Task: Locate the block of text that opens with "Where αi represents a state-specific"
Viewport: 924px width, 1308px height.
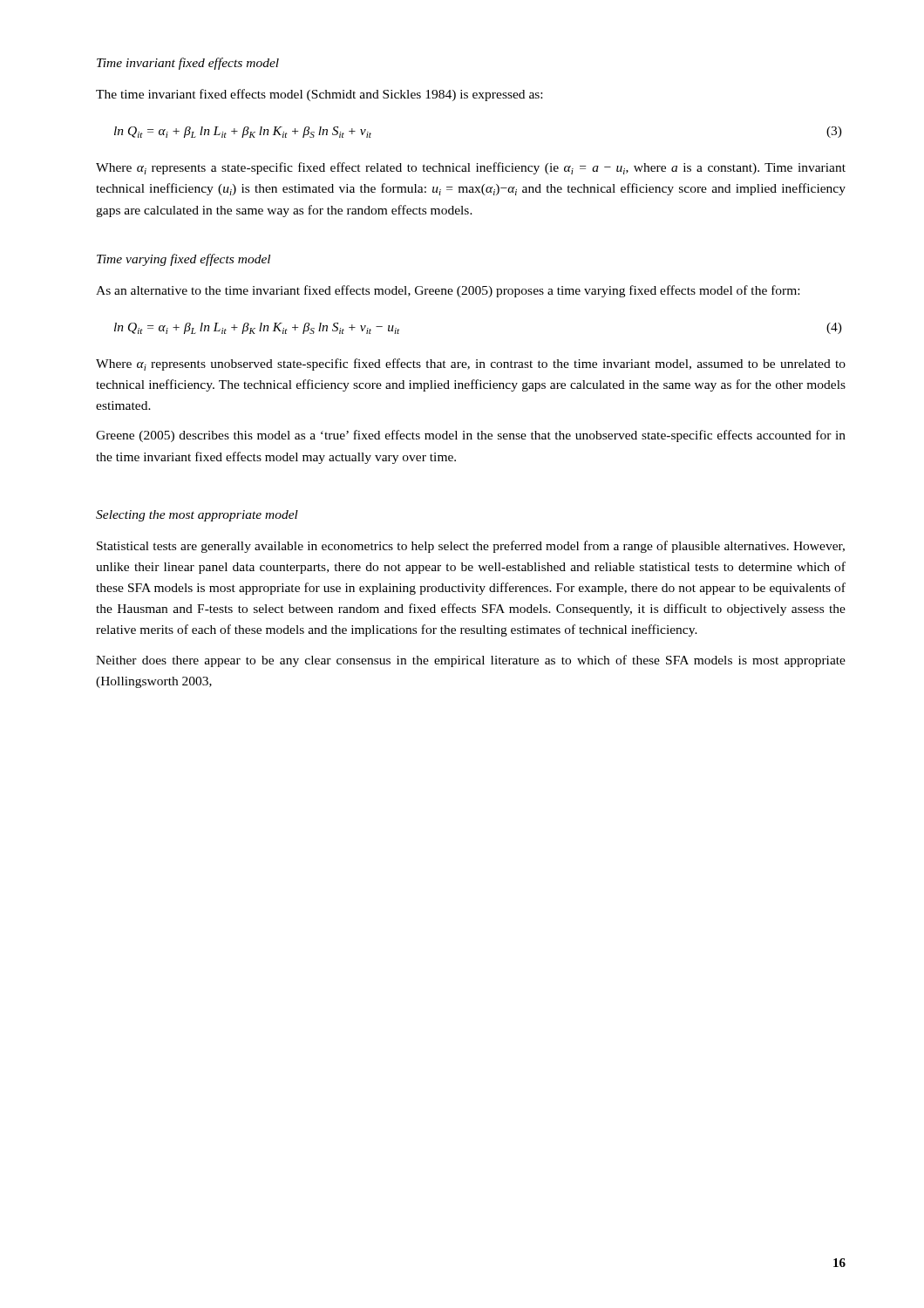Action: pos(471,188)
